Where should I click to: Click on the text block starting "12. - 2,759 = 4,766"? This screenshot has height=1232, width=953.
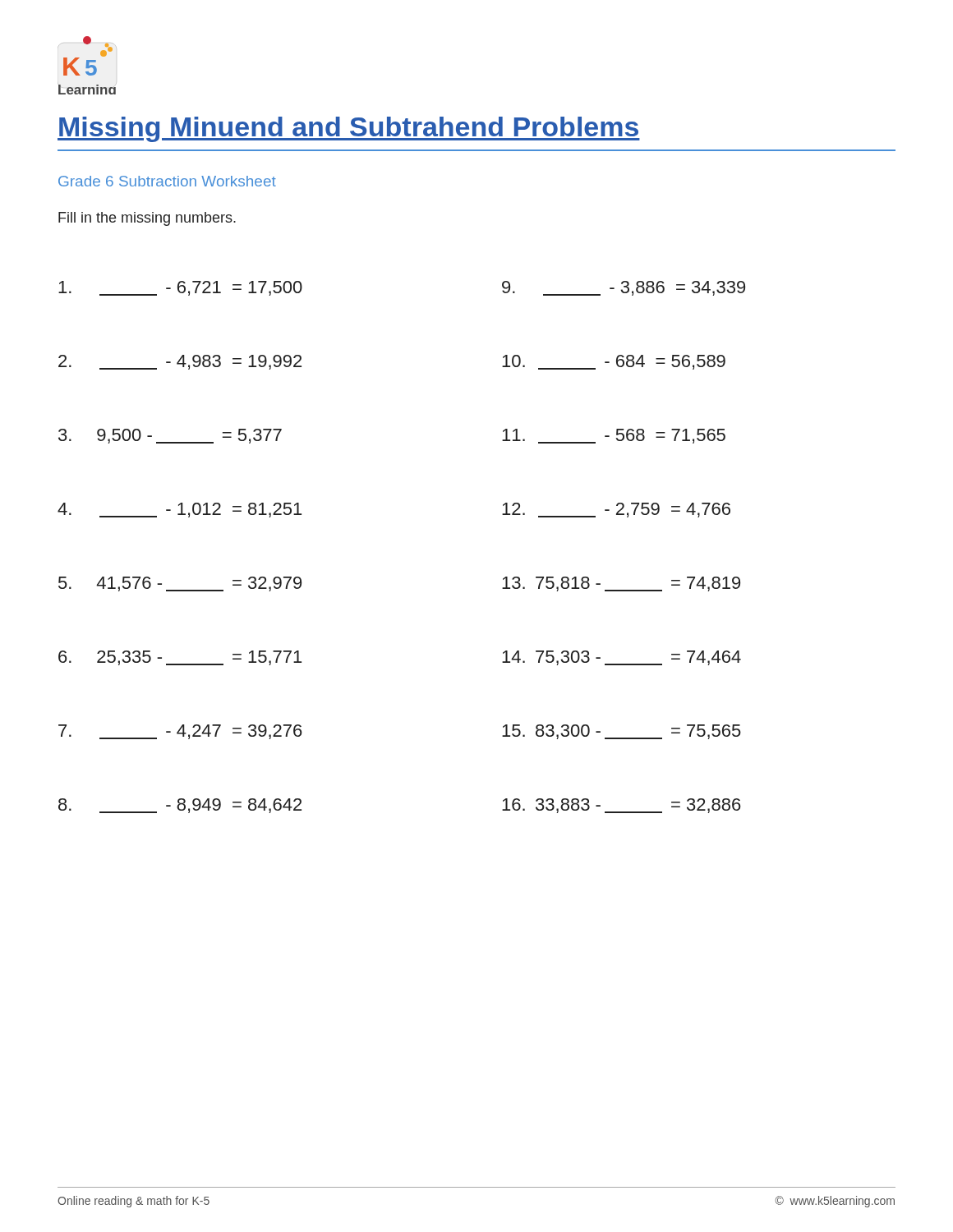(616, 509)
